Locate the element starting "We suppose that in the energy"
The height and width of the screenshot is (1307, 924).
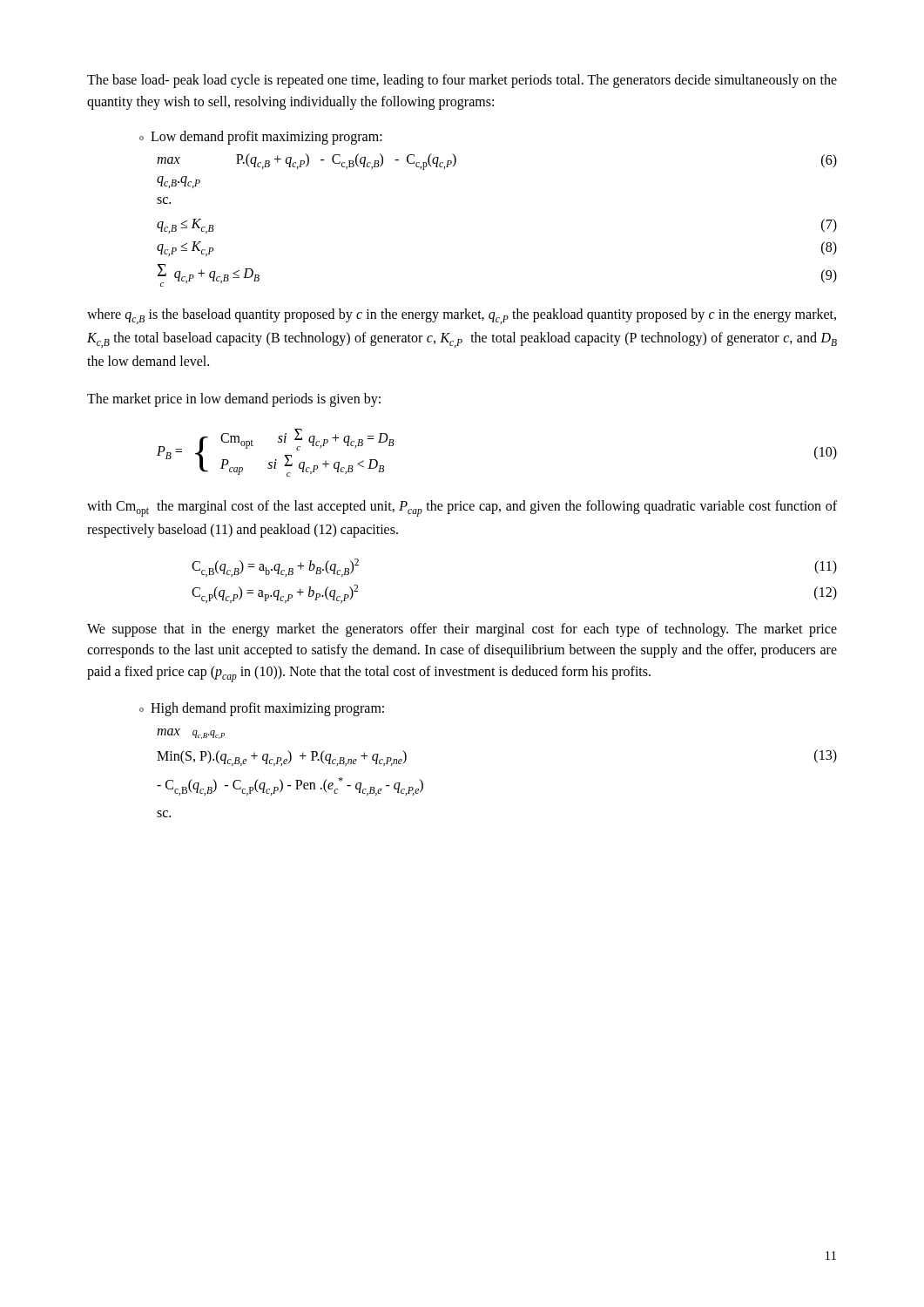pyautogui.click(x=462, y=651)
